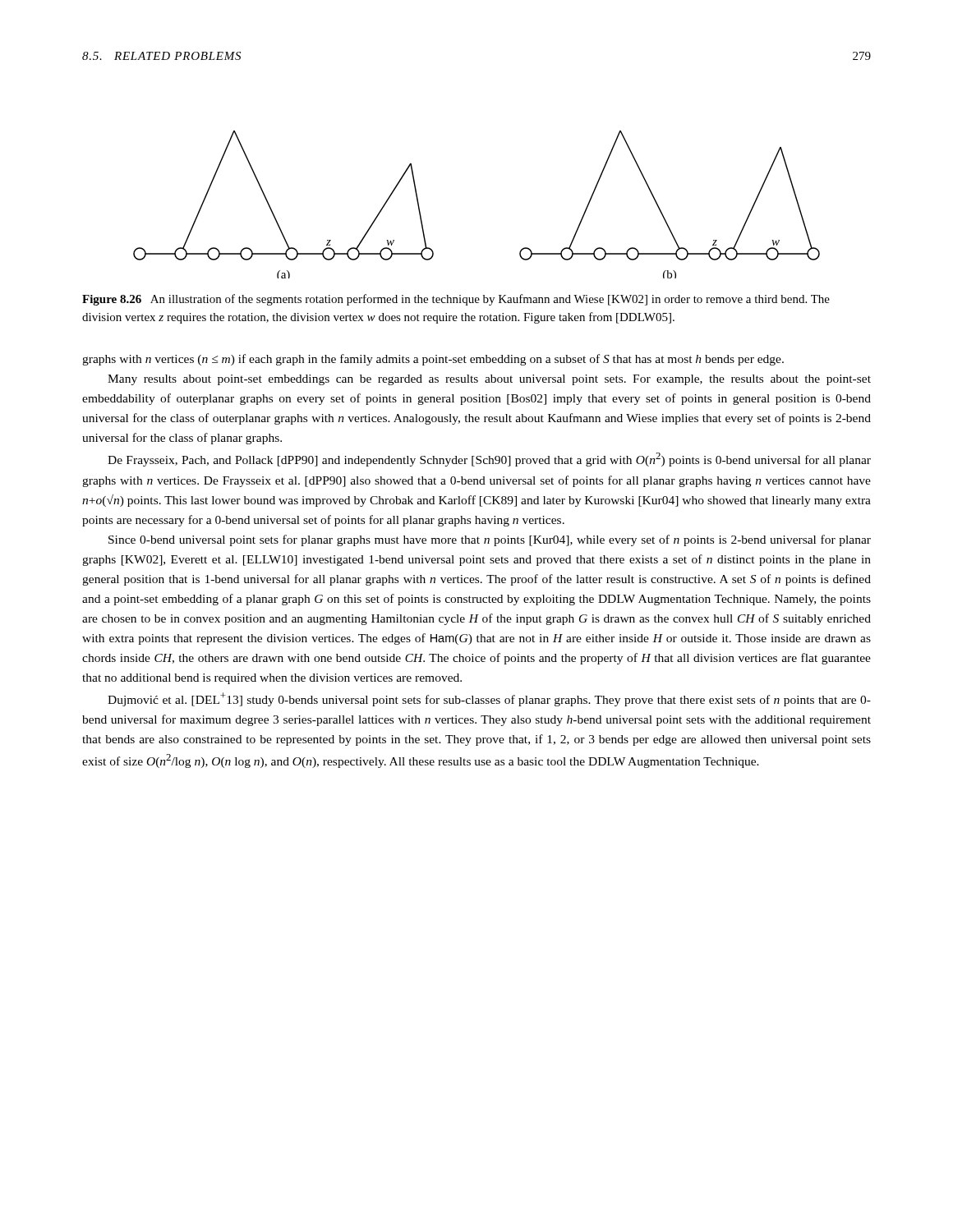This screenshot has width=953, height=1232.
Task: Locate the element starting "Figure 8.26 An illustration of the segments"
Action: (x=456, y=308)
